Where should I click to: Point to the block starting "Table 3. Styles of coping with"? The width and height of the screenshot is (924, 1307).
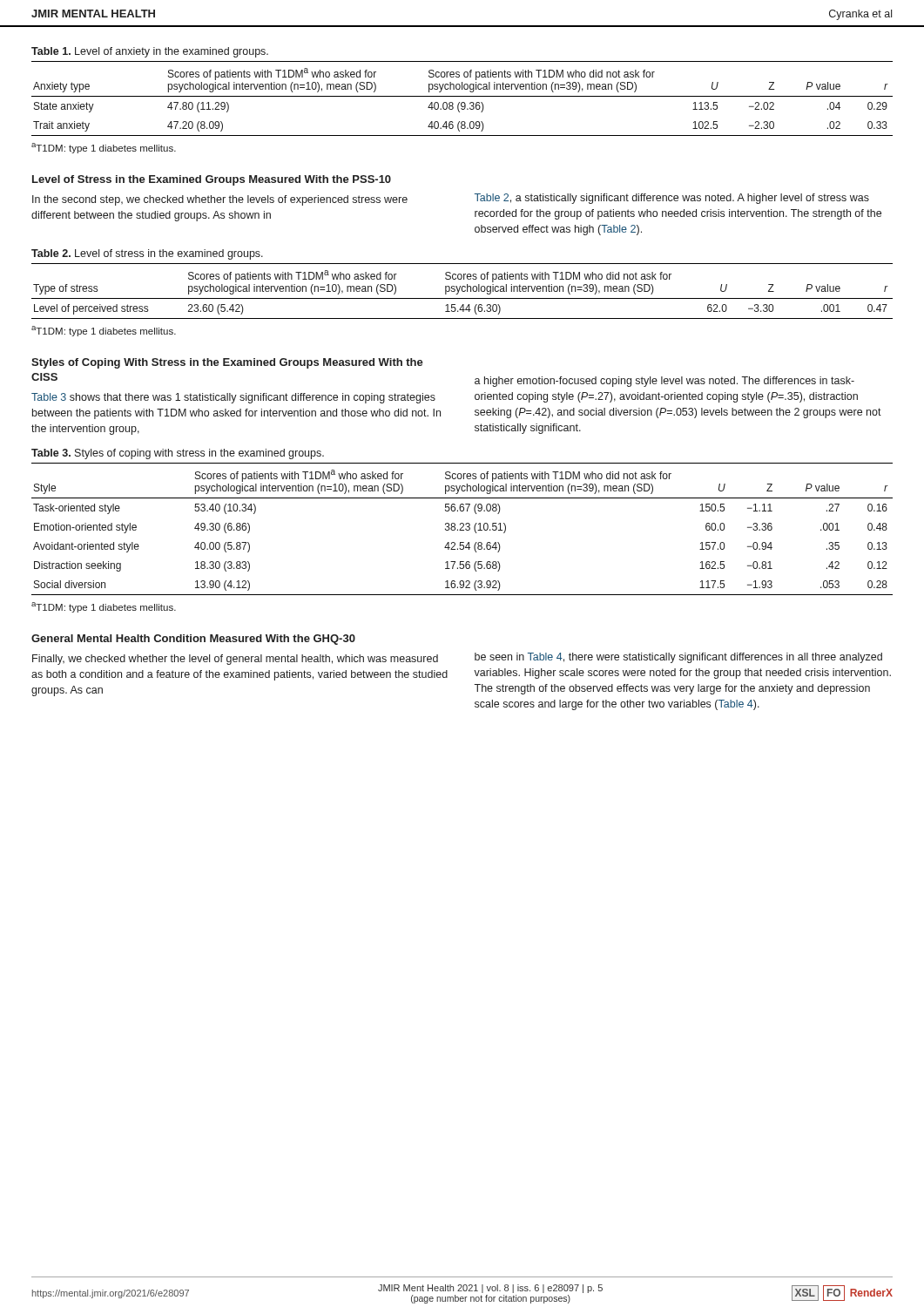(178, 453)
